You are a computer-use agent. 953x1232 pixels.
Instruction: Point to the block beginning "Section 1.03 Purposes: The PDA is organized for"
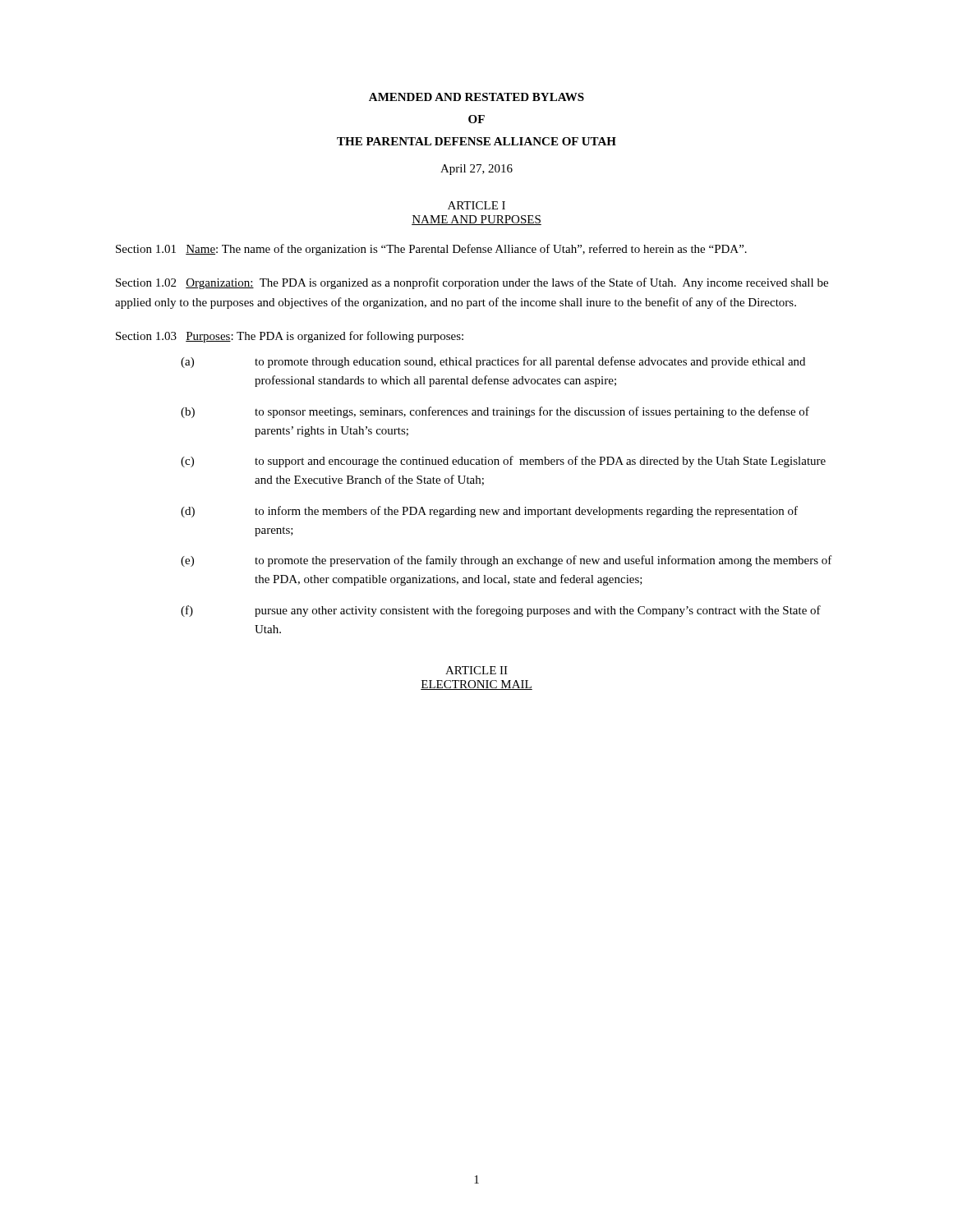[x=290, y=336]
